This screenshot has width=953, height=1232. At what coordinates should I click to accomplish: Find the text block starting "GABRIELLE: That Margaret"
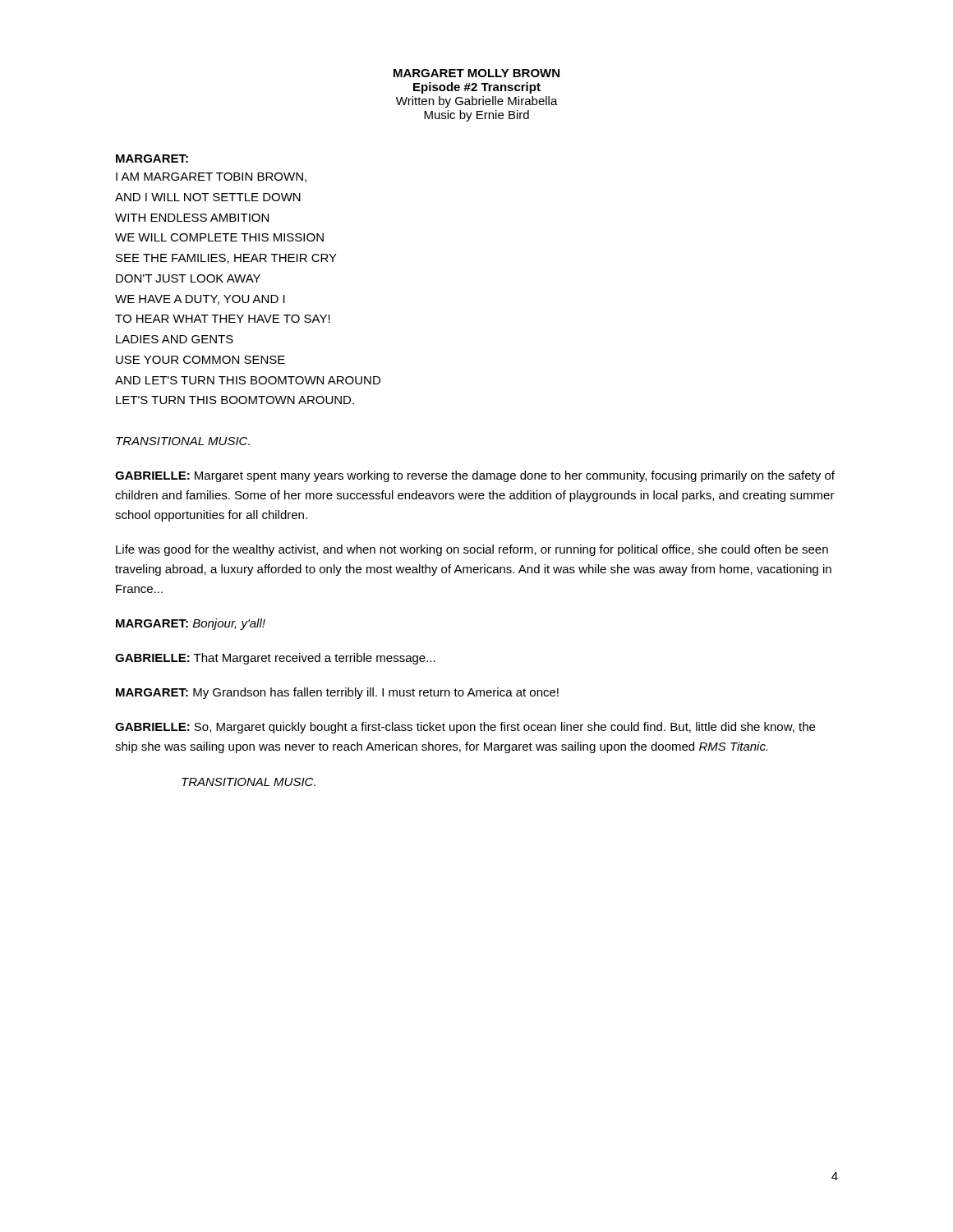pos(275,659)
